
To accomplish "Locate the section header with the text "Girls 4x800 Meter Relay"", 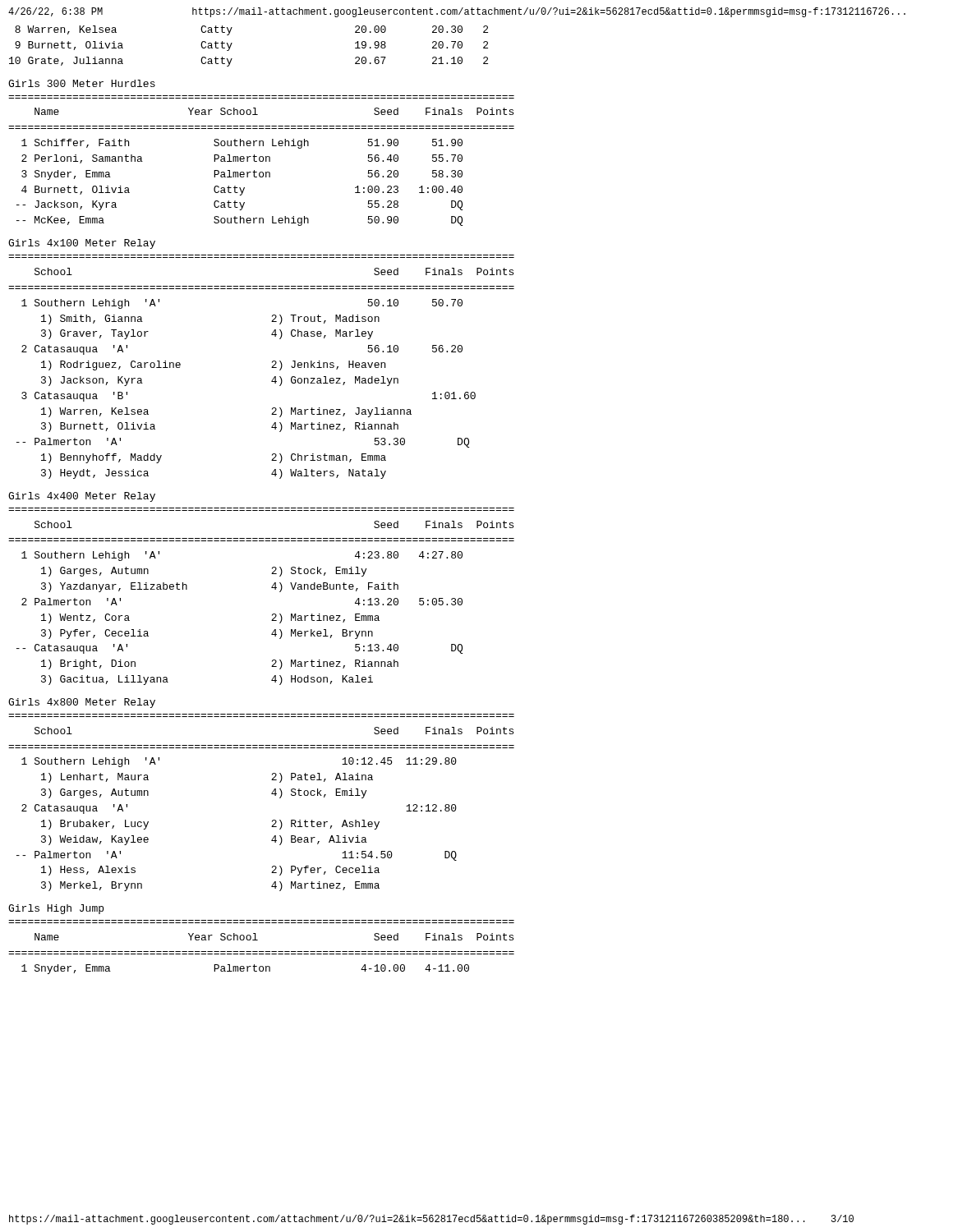I will pyautogui.click(x=82, y=703).
